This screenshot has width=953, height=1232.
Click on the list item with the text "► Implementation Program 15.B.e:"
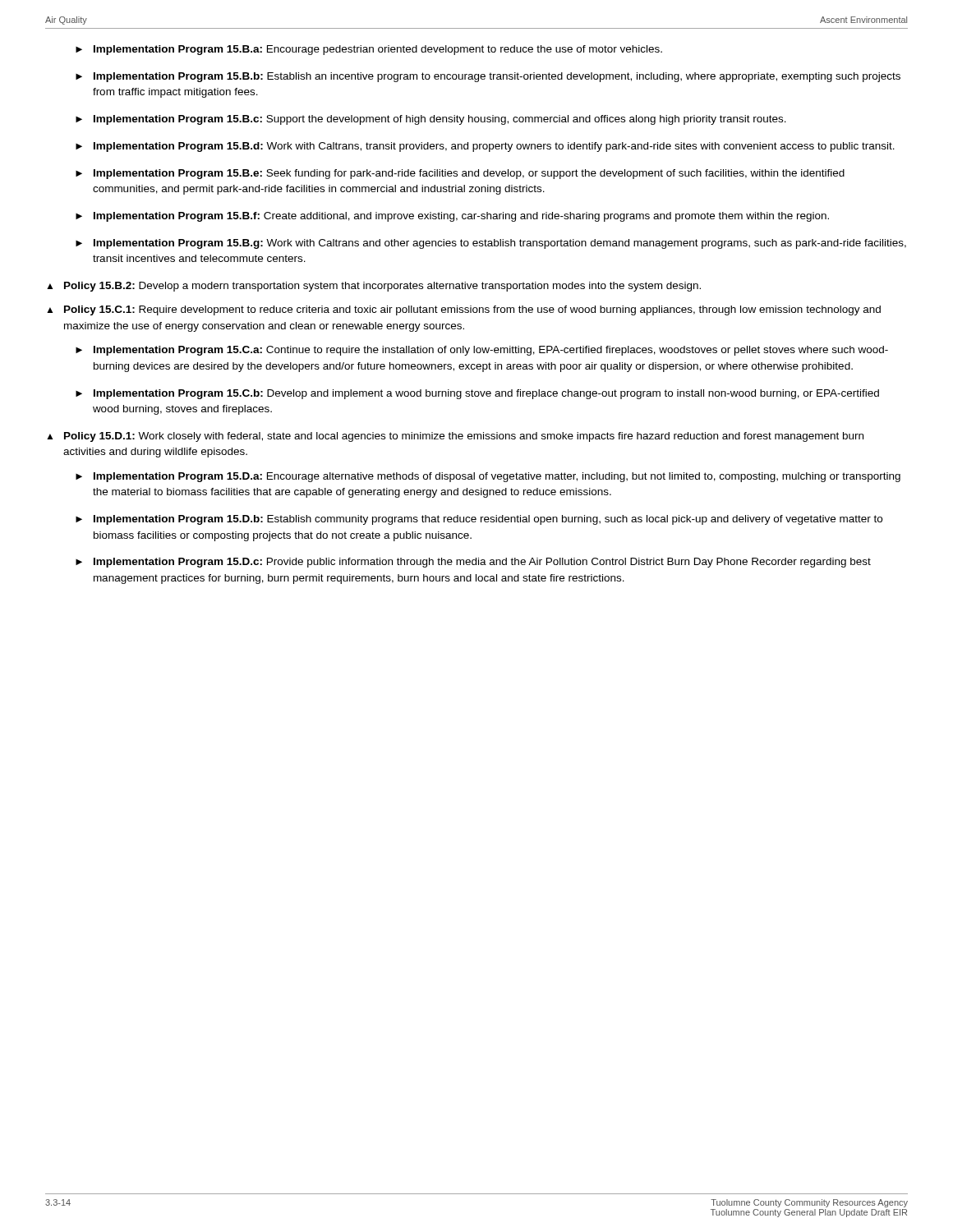491,181
